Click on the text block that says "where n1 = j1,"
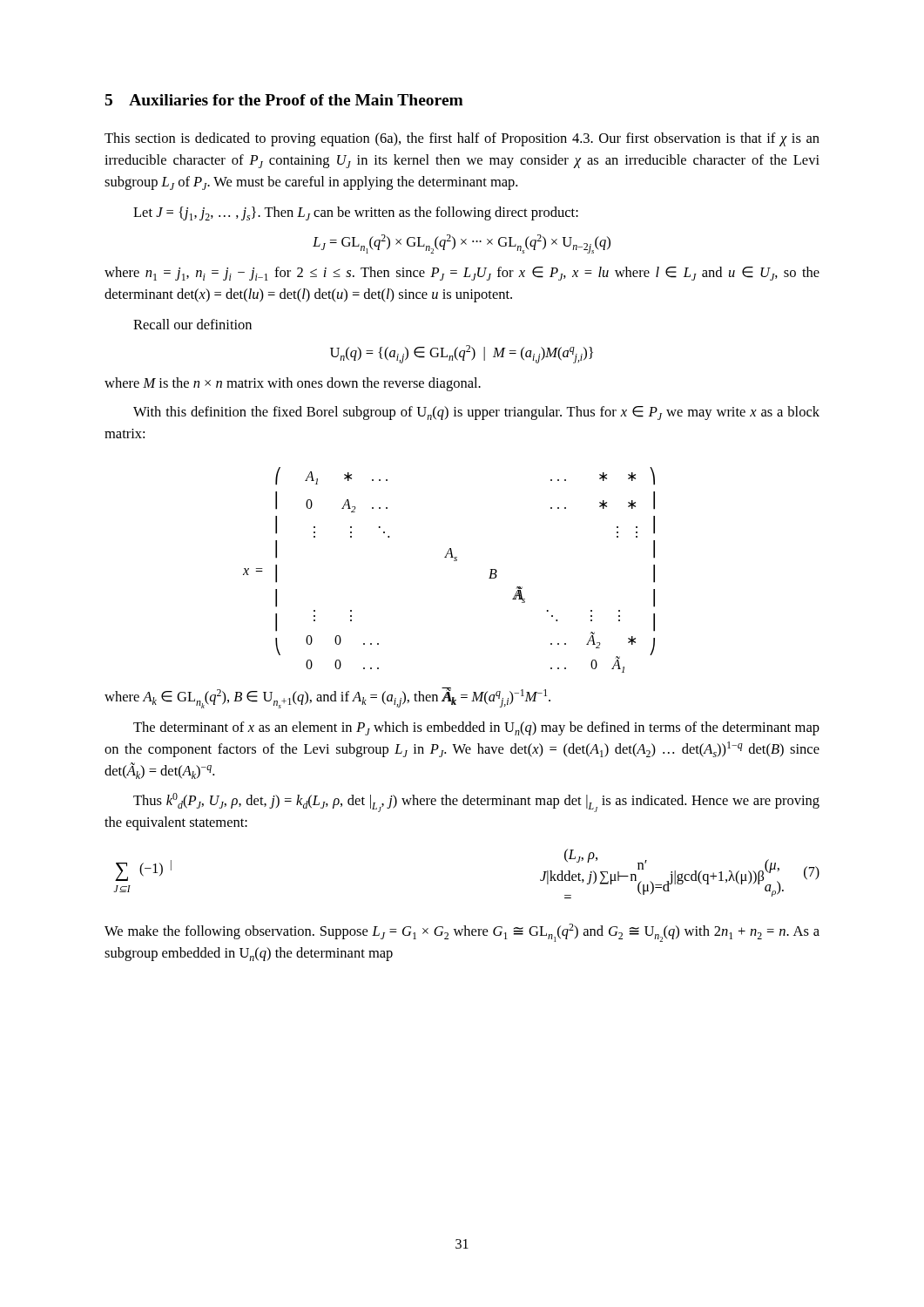The image size is (924, 1307). 462,283
